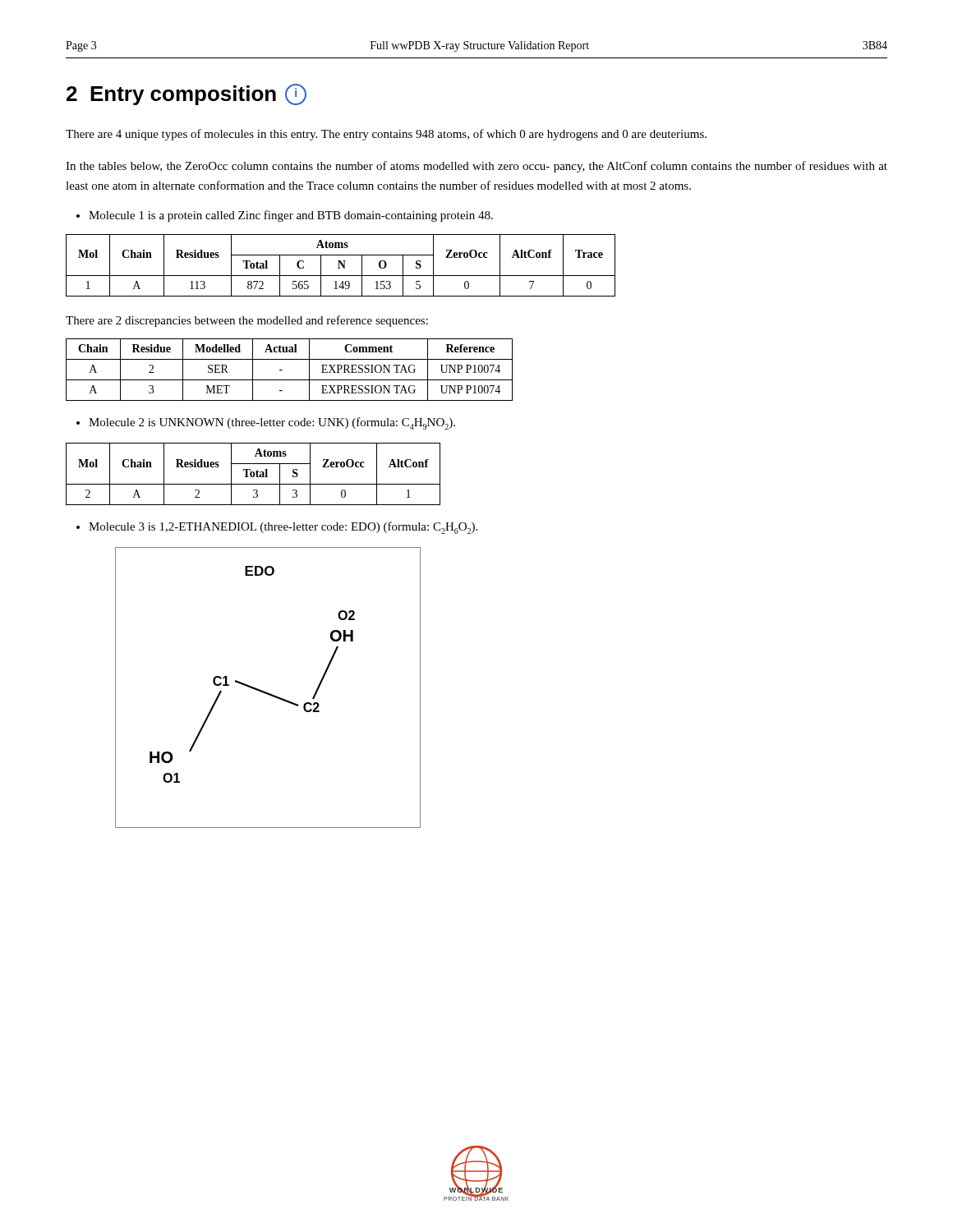953x1232 pixels.
Task: Navigate to the element starting "There are 2 discrepancies between the modelled and"
Action: click(247, 320)
